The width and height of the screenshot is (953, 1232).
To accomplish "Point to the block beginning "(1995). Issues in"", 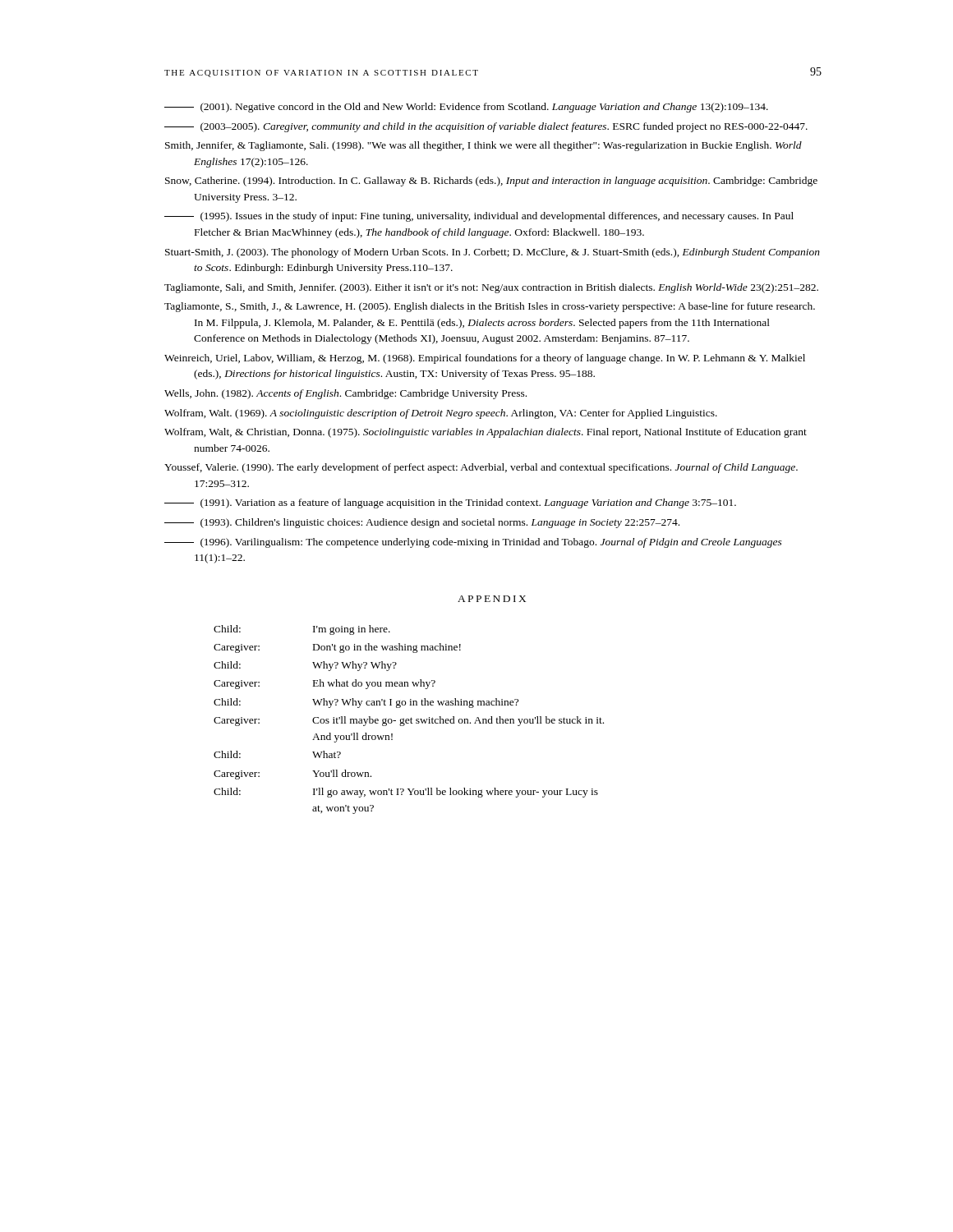I will coord(479,224).
